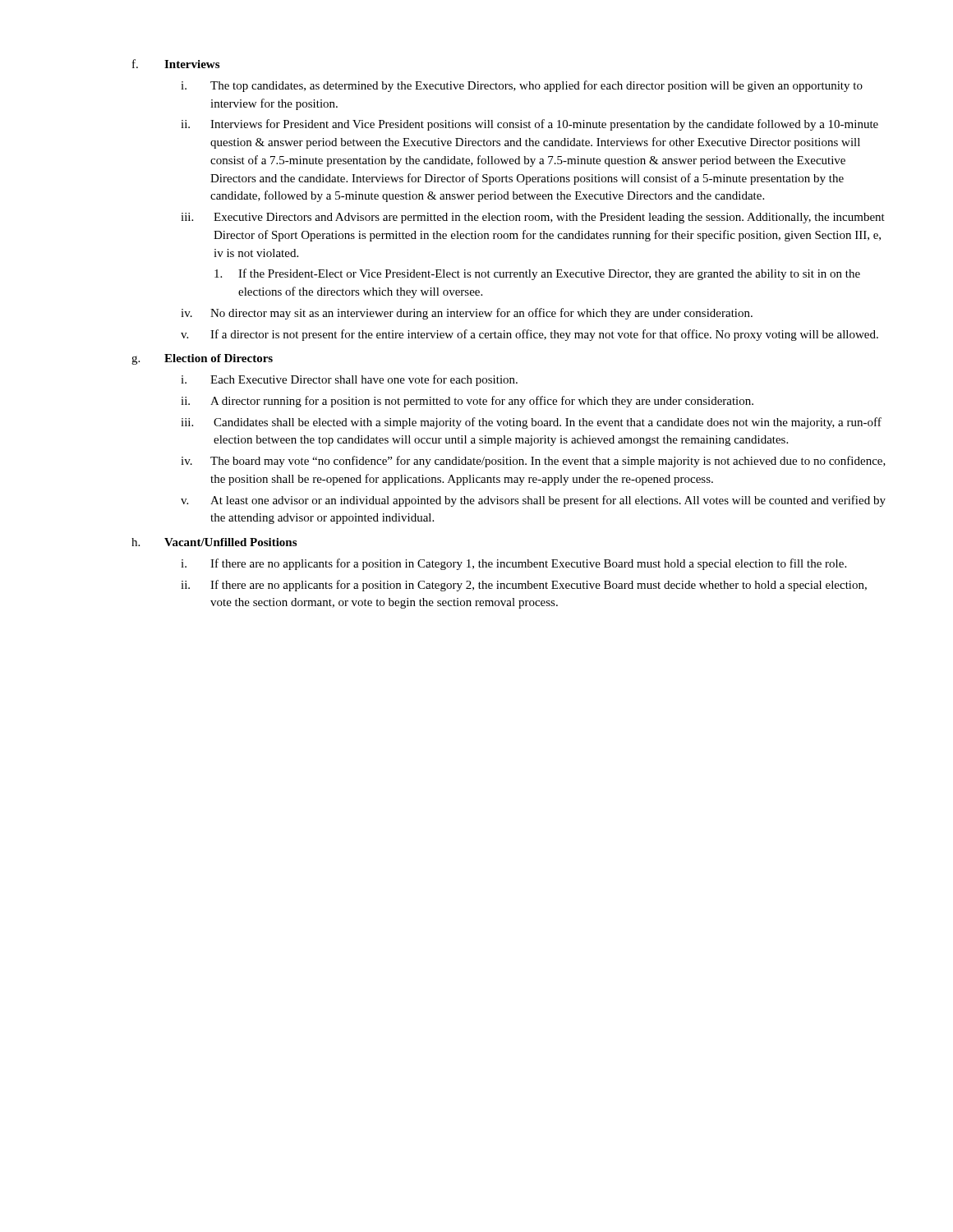Find the block starting "v. At least one"

point(534,509)
